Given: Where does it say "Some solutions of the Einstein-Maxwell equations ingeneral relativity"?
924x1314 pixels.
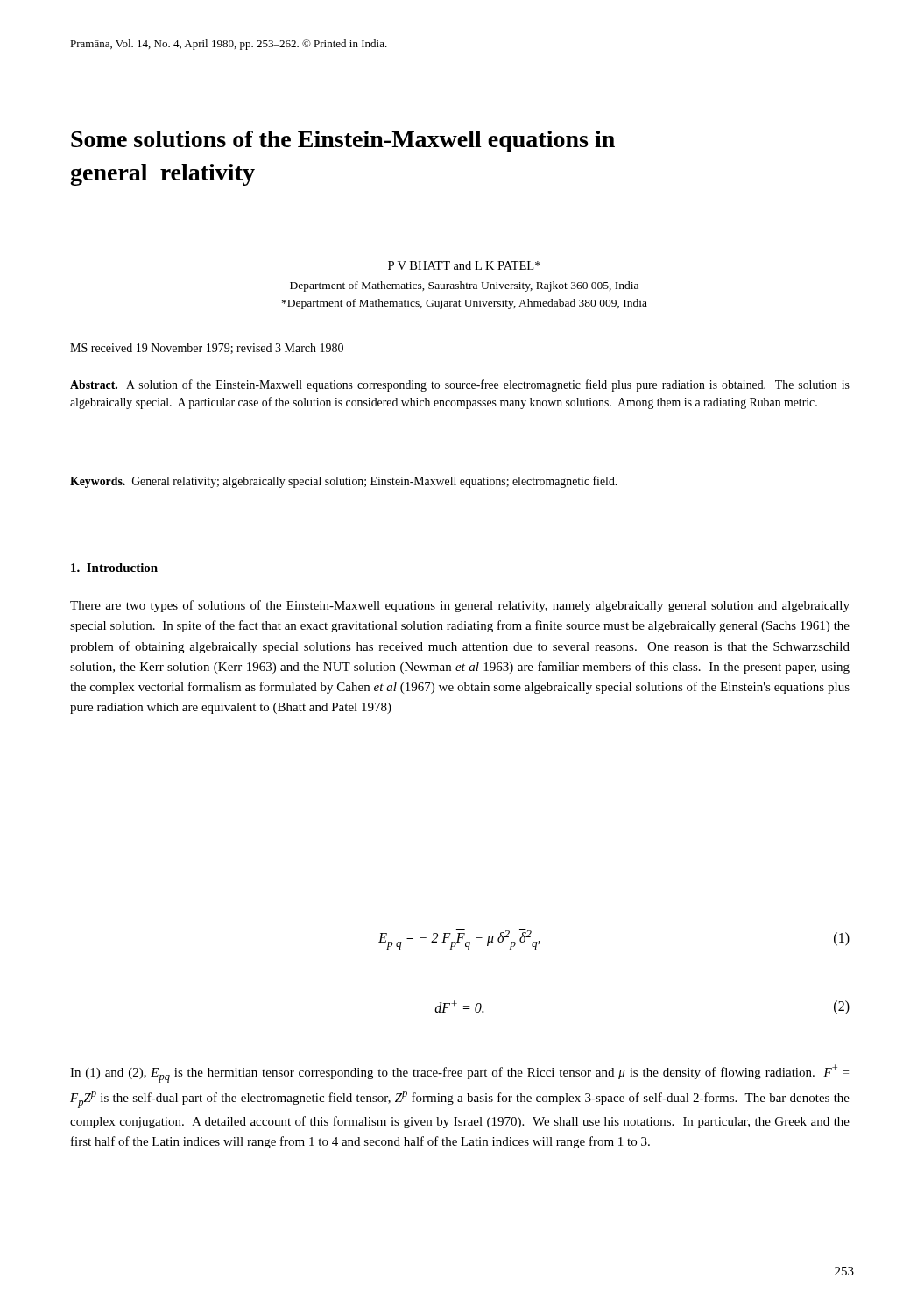Looking at the screenshot, I should click(x=460, y=156).
